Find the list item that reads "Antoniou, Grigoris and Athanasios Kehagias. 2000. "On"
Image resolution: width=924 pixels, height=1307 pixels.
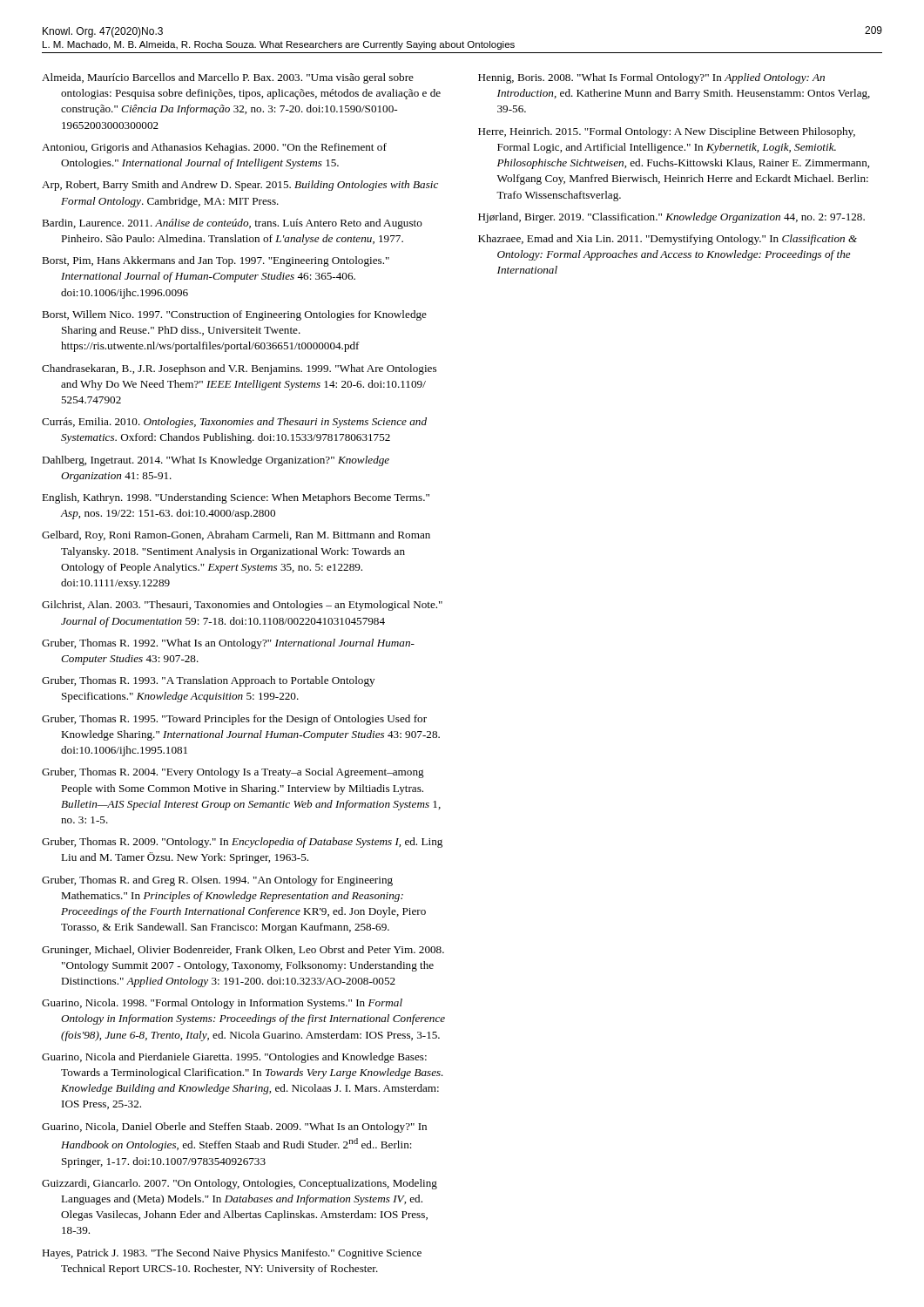click(214, 155)
